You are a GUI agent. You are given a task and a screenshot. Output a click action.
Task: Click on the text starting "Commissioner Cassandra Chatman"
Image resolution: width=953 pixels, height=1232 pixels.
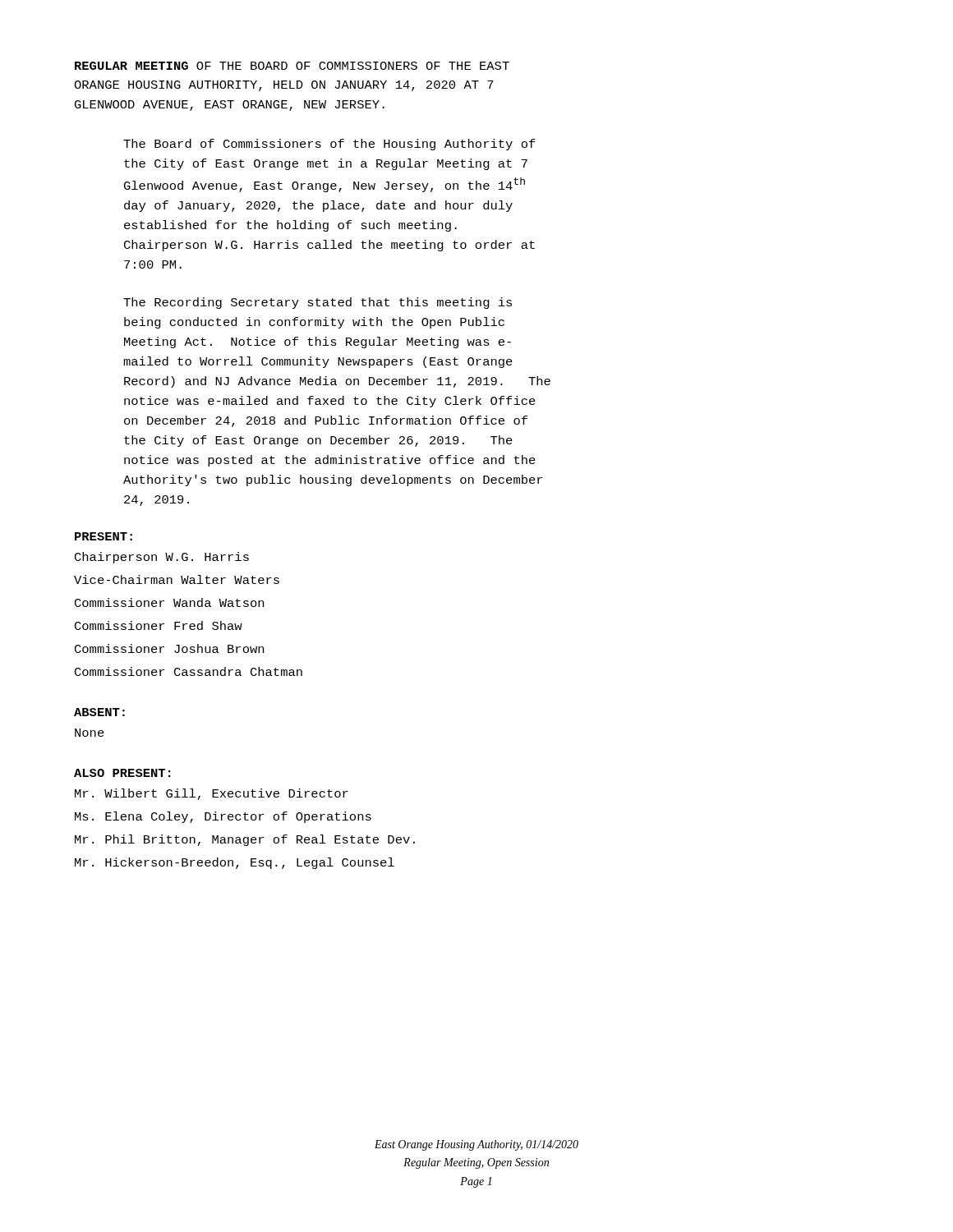pos(189,673)
